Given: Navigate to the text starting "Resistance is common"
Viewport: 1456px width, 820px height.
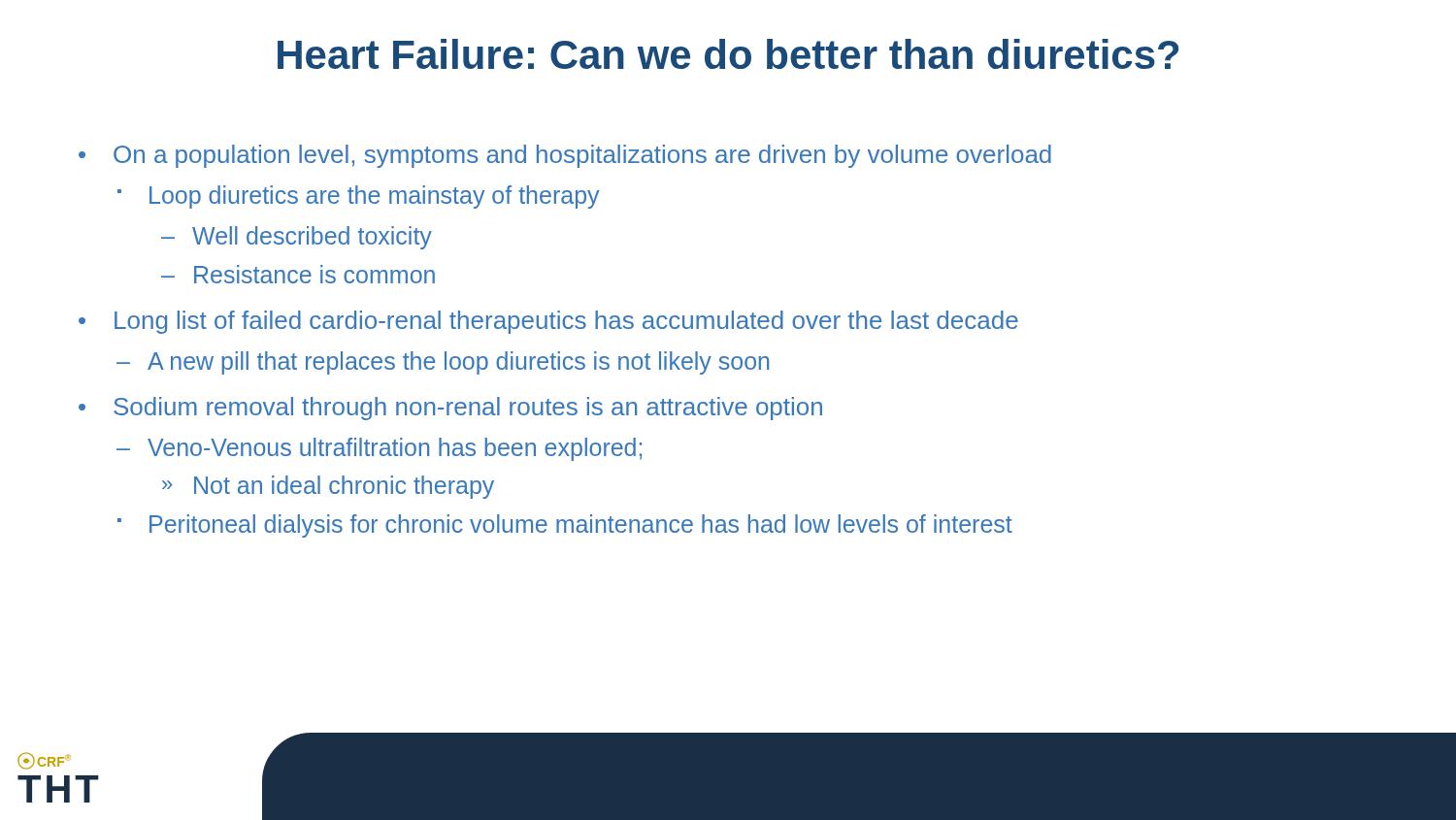Looking at the screenshot, I should (x=314, y=275).
